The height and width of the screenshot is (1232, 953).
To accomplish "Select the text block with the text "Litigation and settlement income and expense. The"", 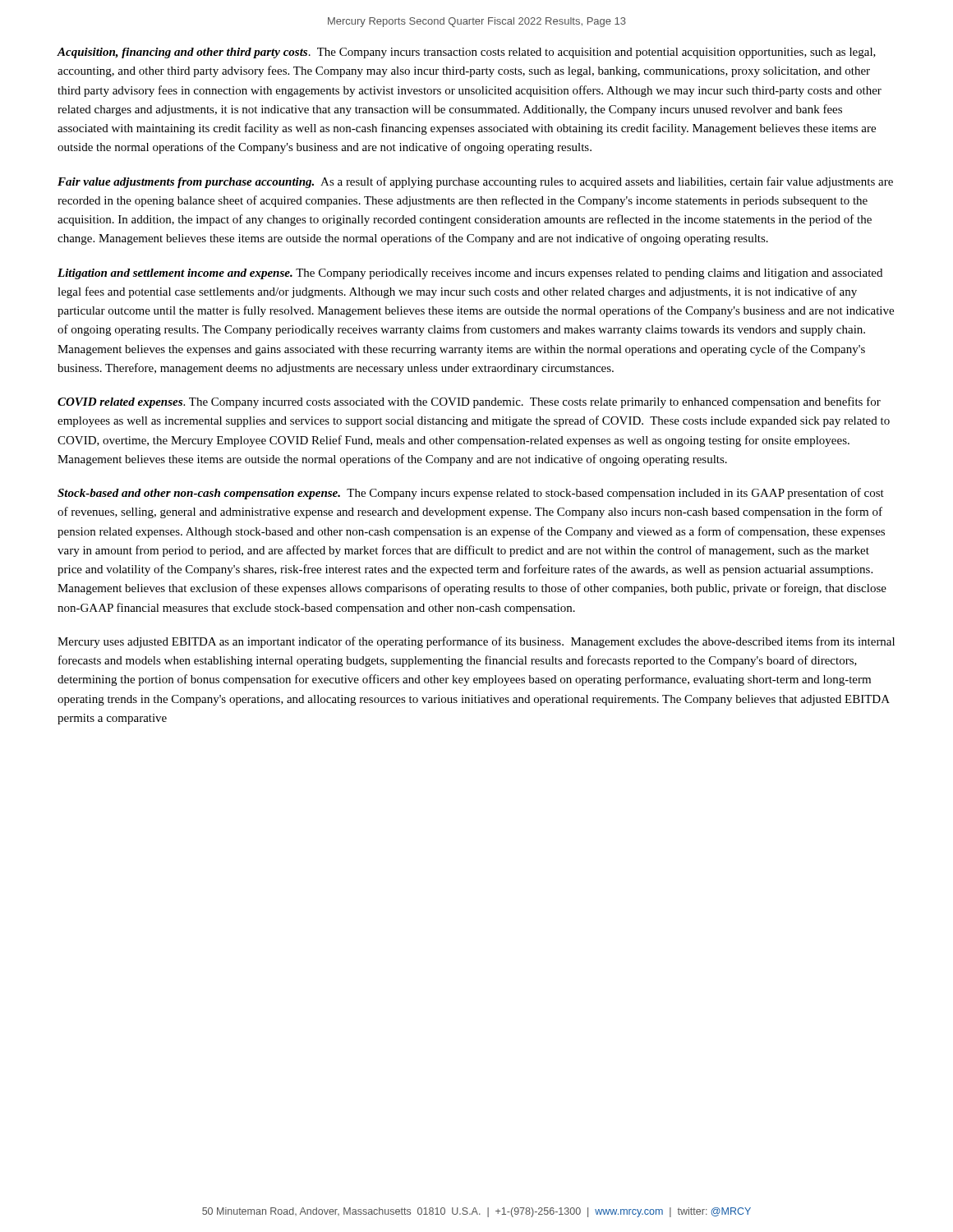I will (x=476, y=321).
